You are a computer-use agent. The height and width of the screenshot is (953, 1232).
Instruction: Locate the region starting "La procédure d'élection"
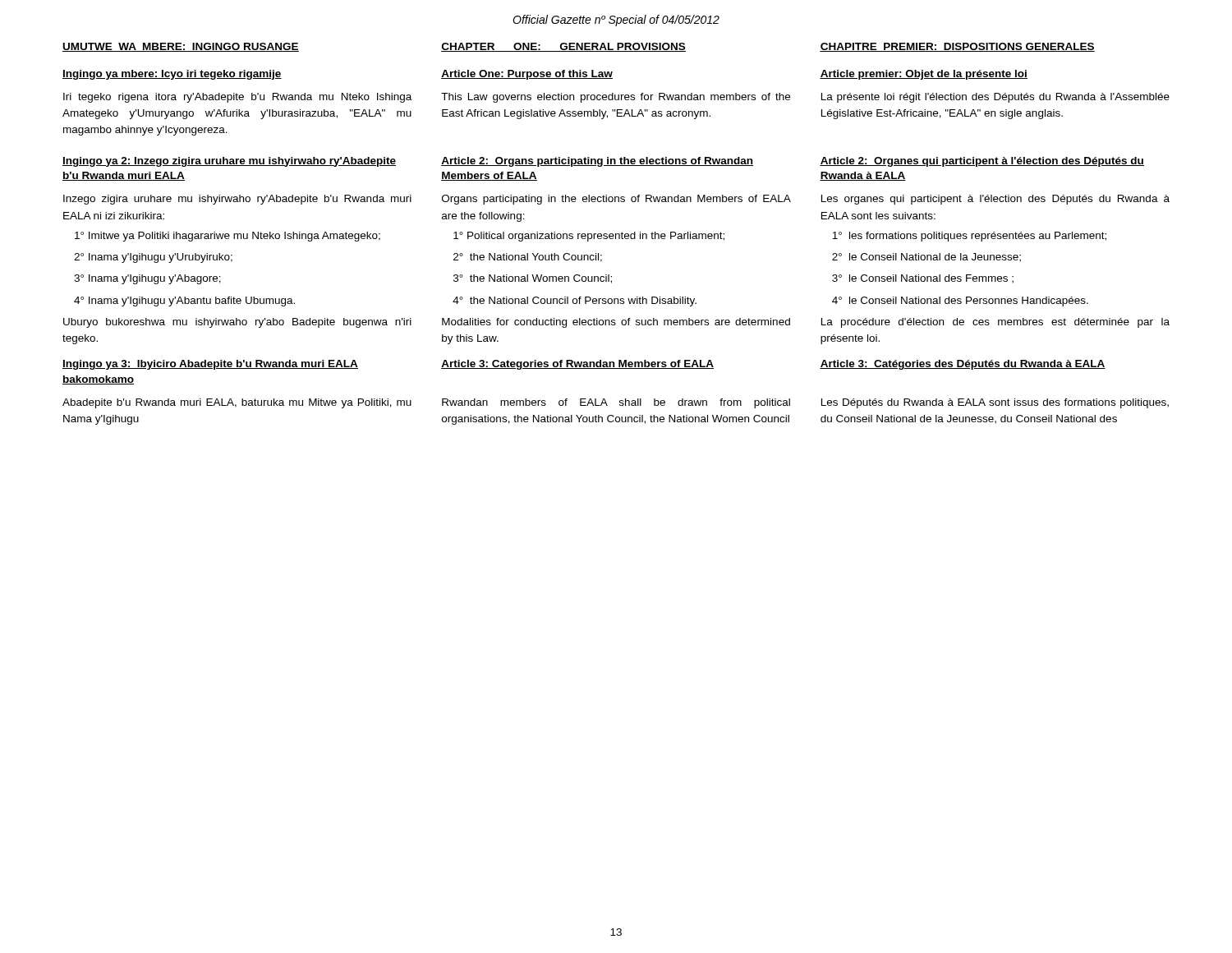(x=995, y=330)
